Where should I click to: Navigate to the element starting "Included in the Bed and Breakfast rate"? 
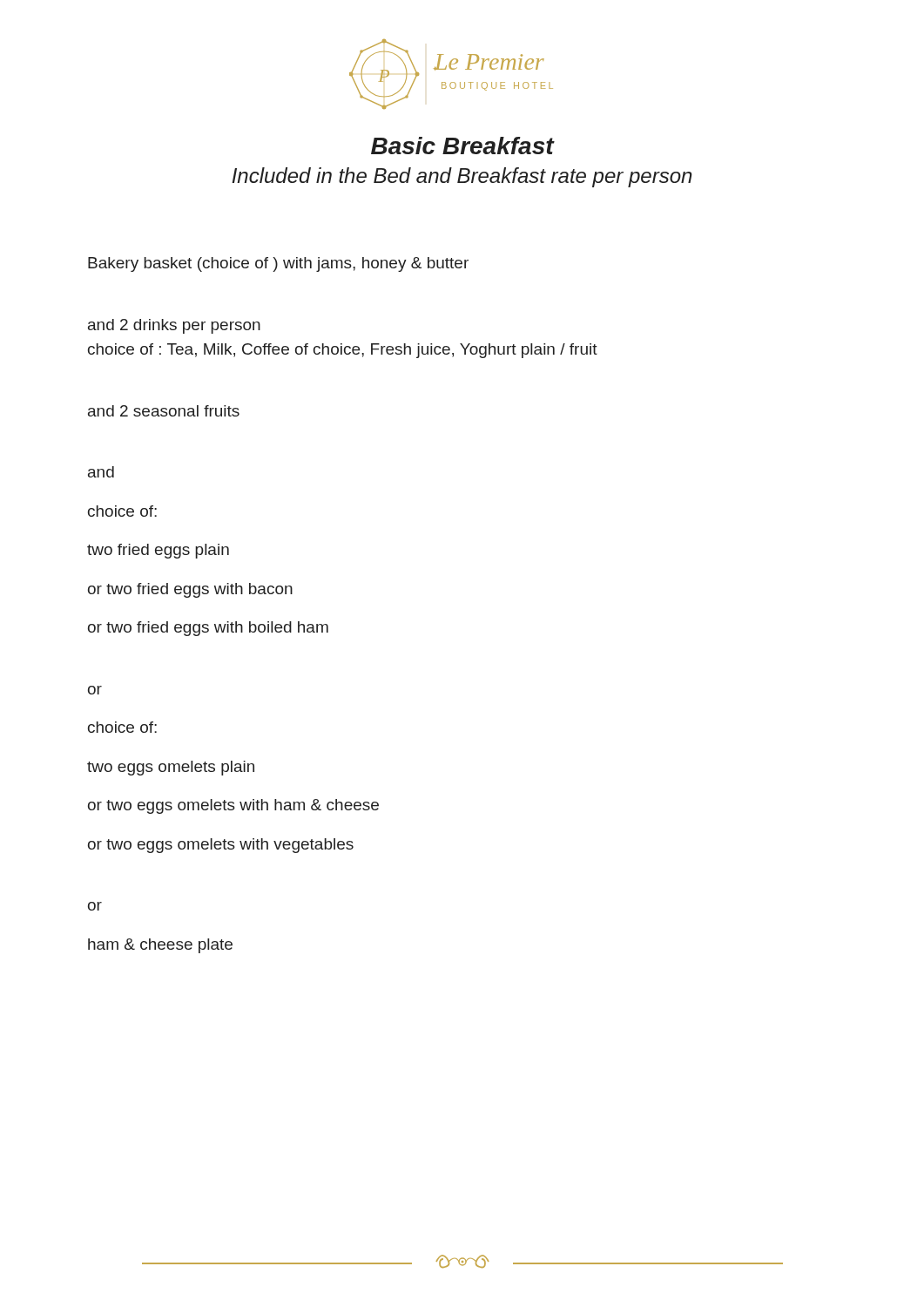click(462, 176)
